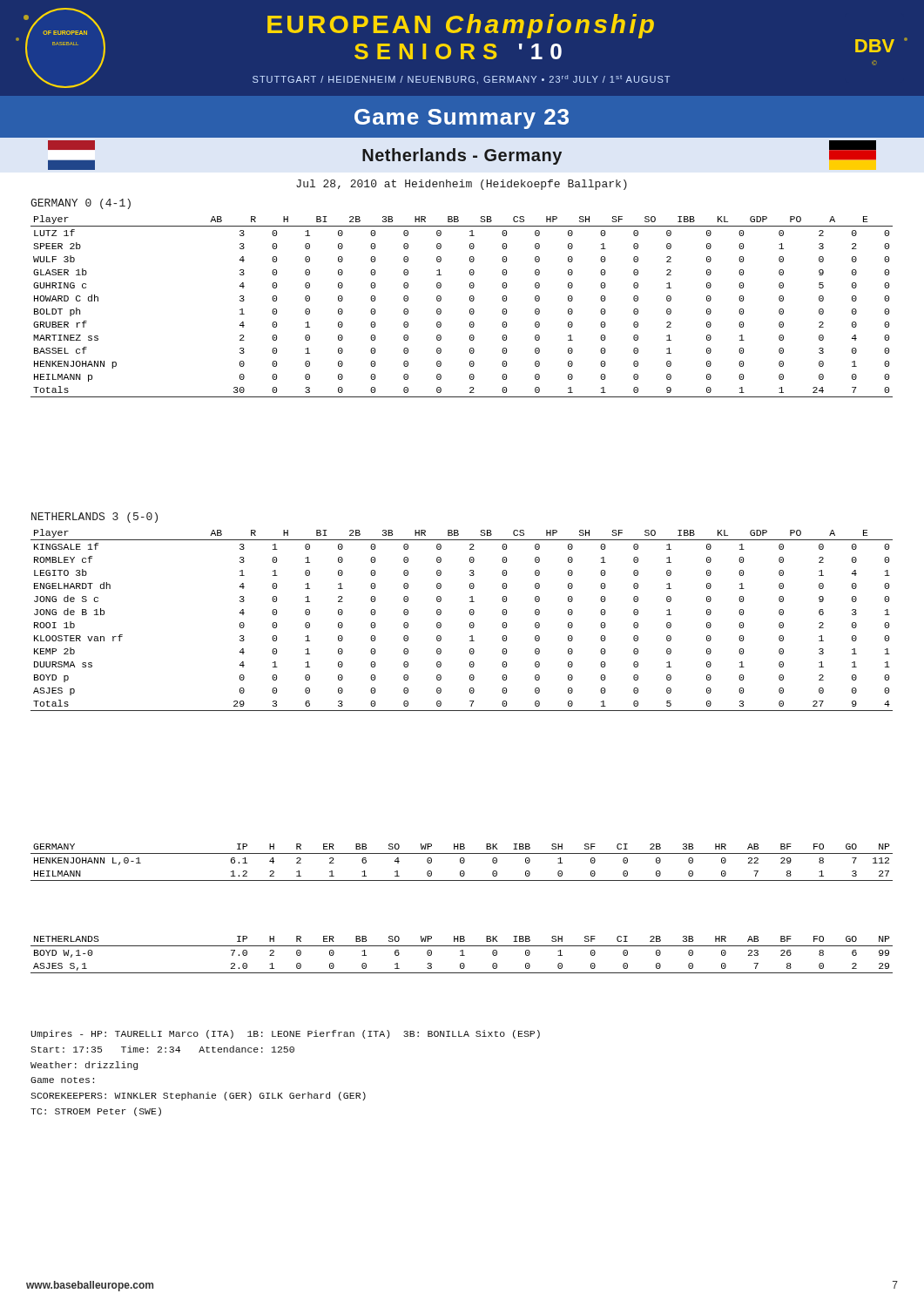Find the element starting "Umpires - HP: TAURELLI Marco"
Image resolution: width=924 pixels, height=1307 pixels.
click(x=285, y=1034)
